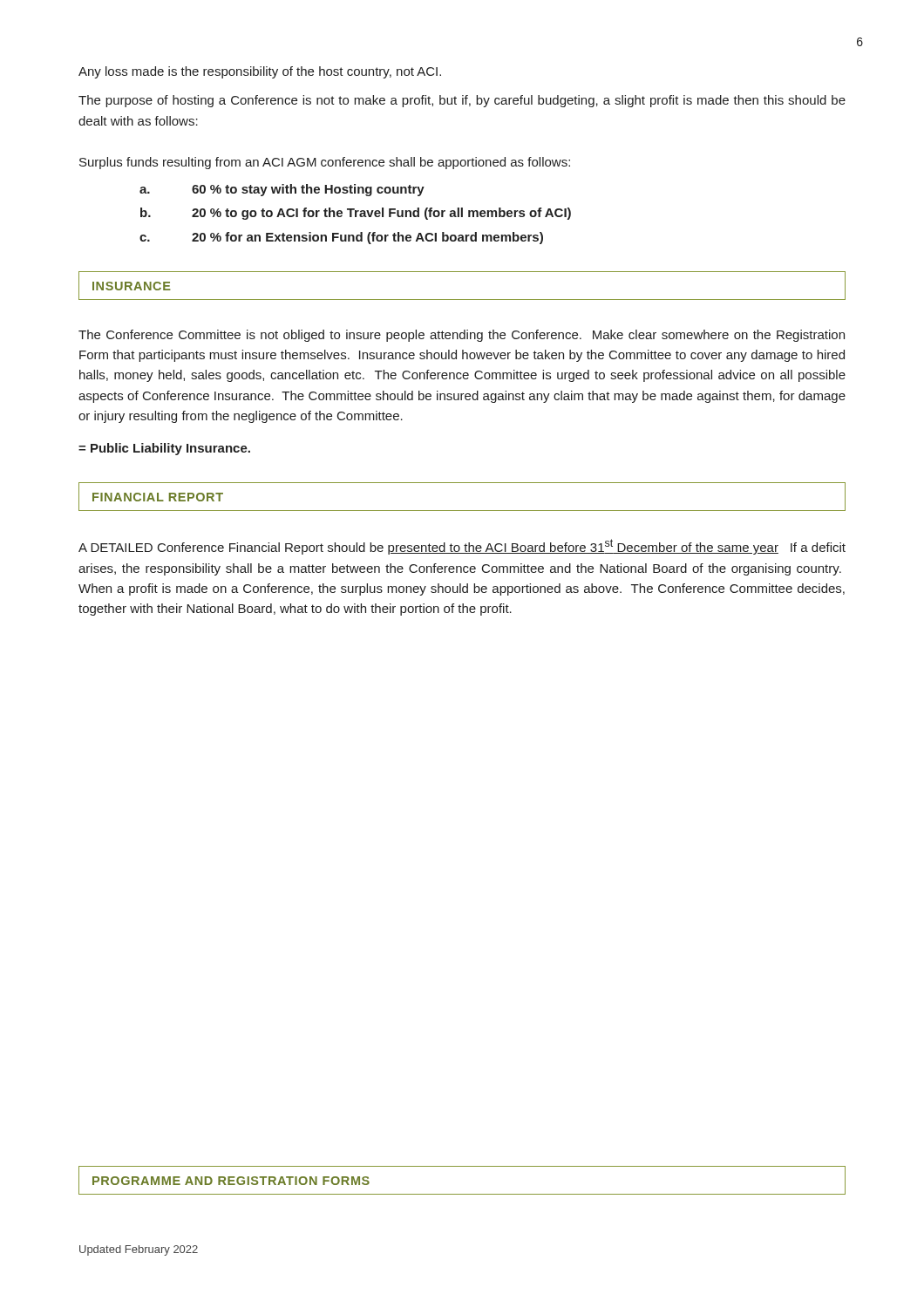This screenshot has width=924, height=1308.
Task: Navigate to the text block starting "PROGRAMME AND REGISTRATION FORMS"
Action: point(231,1181)
